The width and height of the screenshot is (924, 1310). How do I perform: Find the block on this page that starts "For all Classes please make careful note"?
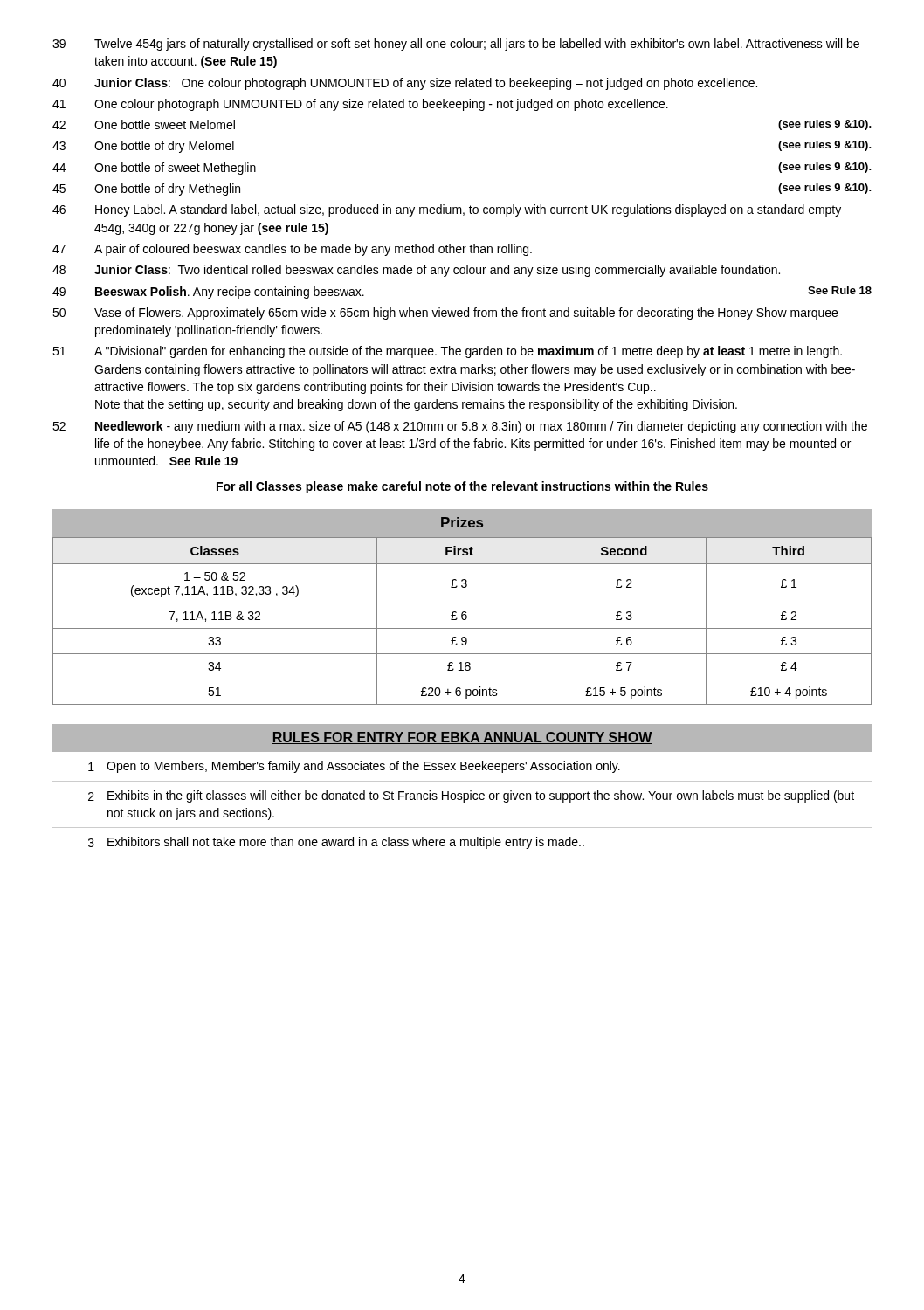tap(462, 486)
